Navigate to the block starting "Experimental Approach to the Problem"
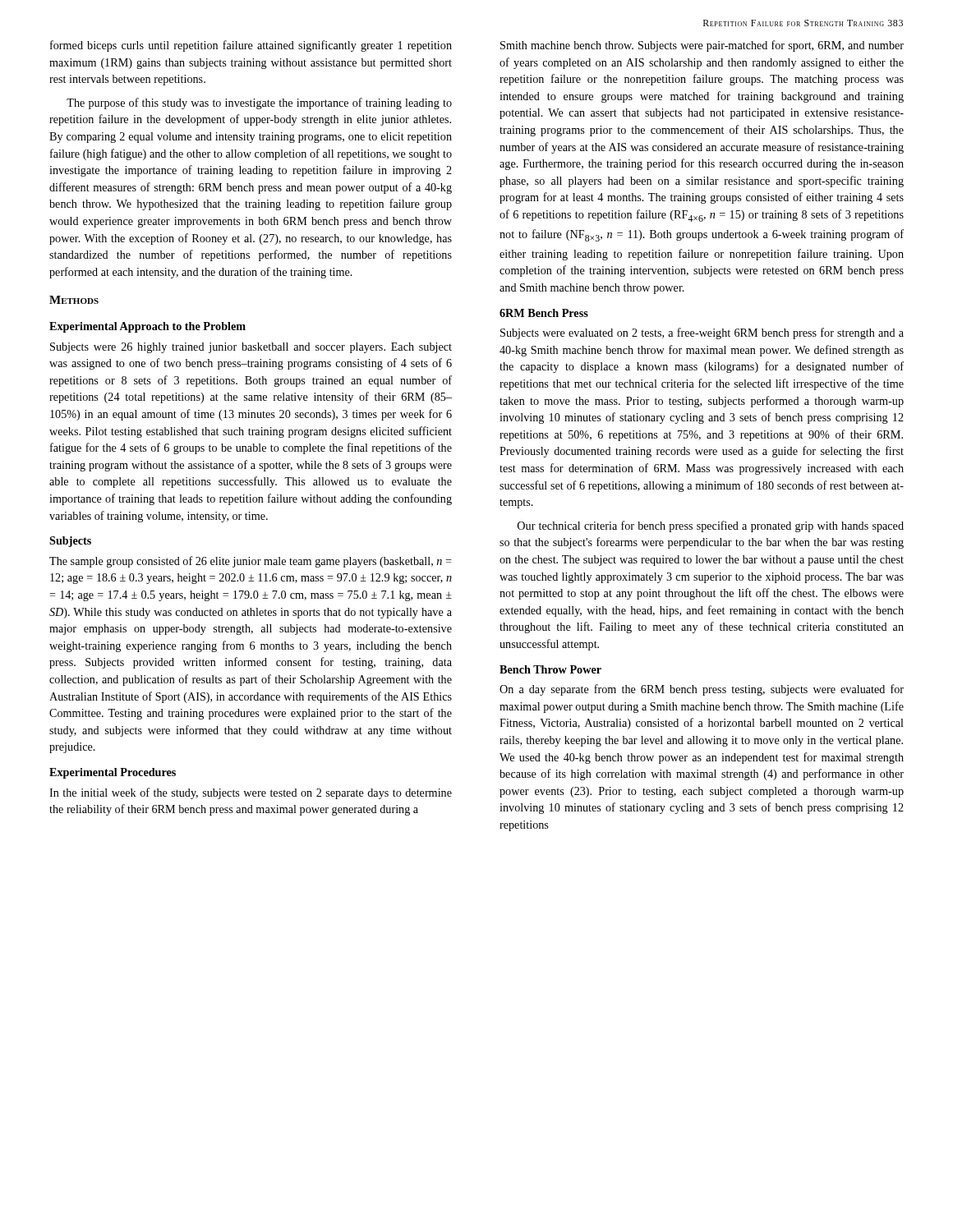The width and height of the screenshot is (953, 1232). pyautogui.click(x=147, y=326)
